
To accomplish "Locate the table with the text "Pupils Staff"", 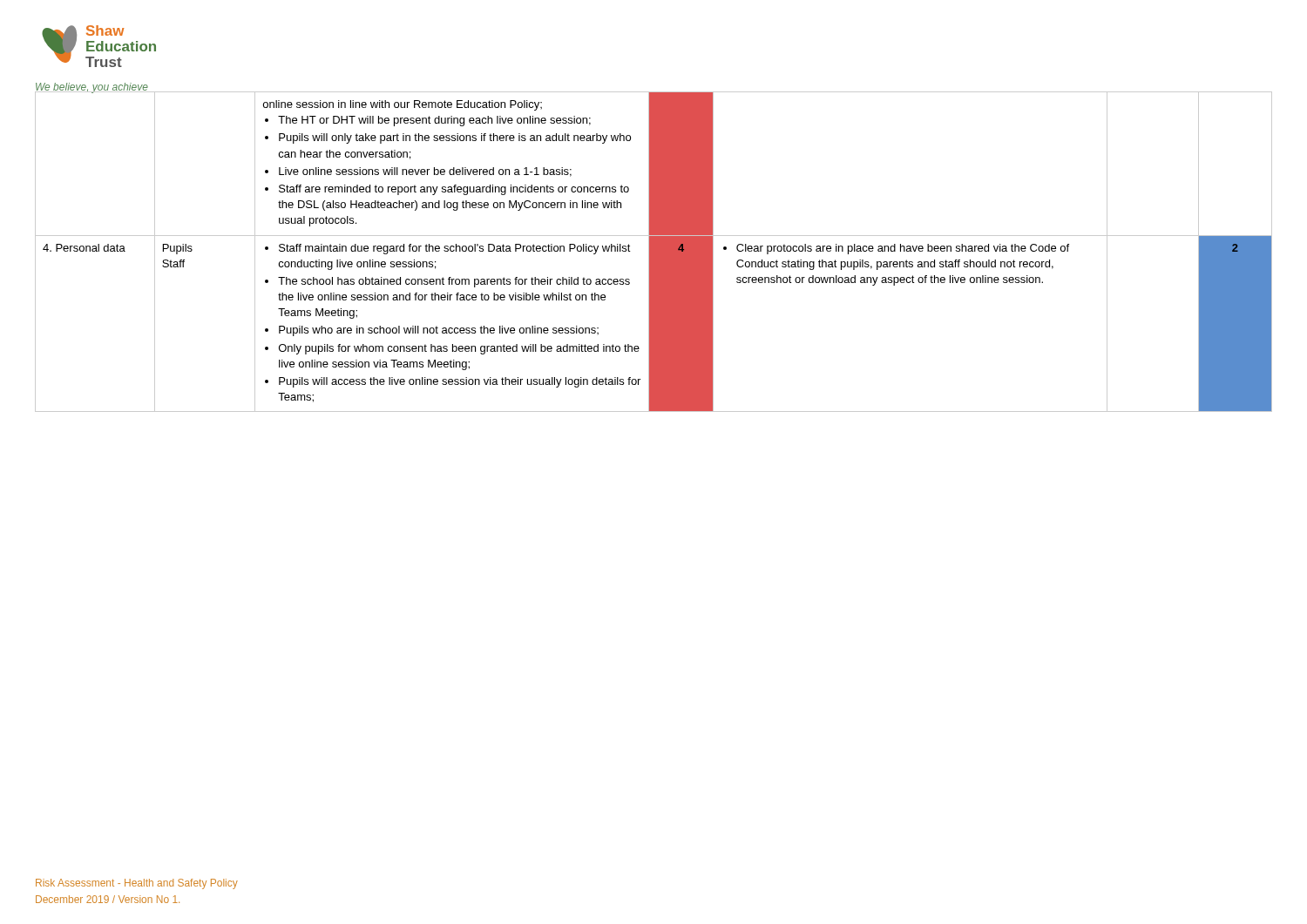I will click(654, 484).
